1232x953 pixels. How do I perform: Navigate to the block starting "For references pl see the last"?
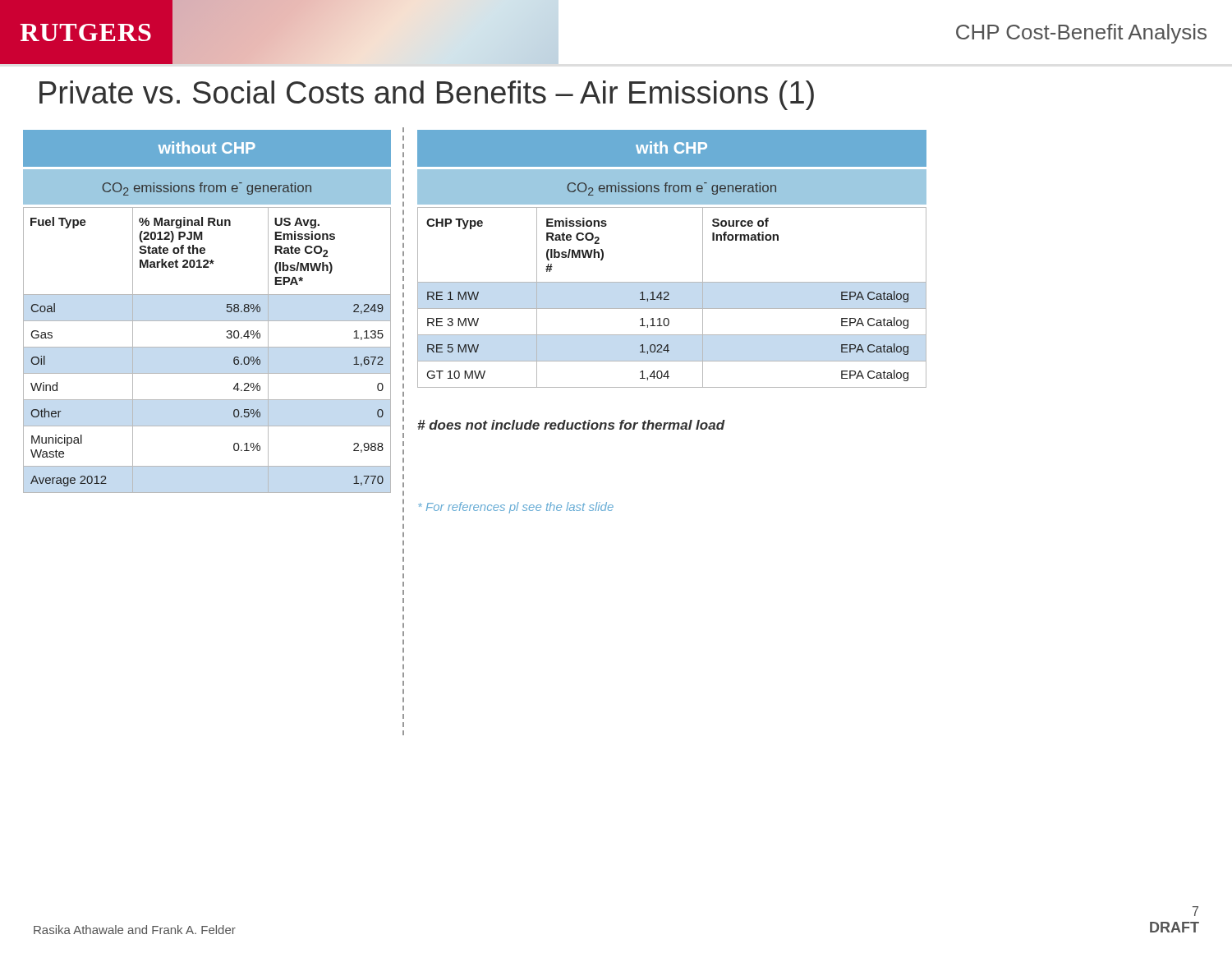click(x=516, y=507)
